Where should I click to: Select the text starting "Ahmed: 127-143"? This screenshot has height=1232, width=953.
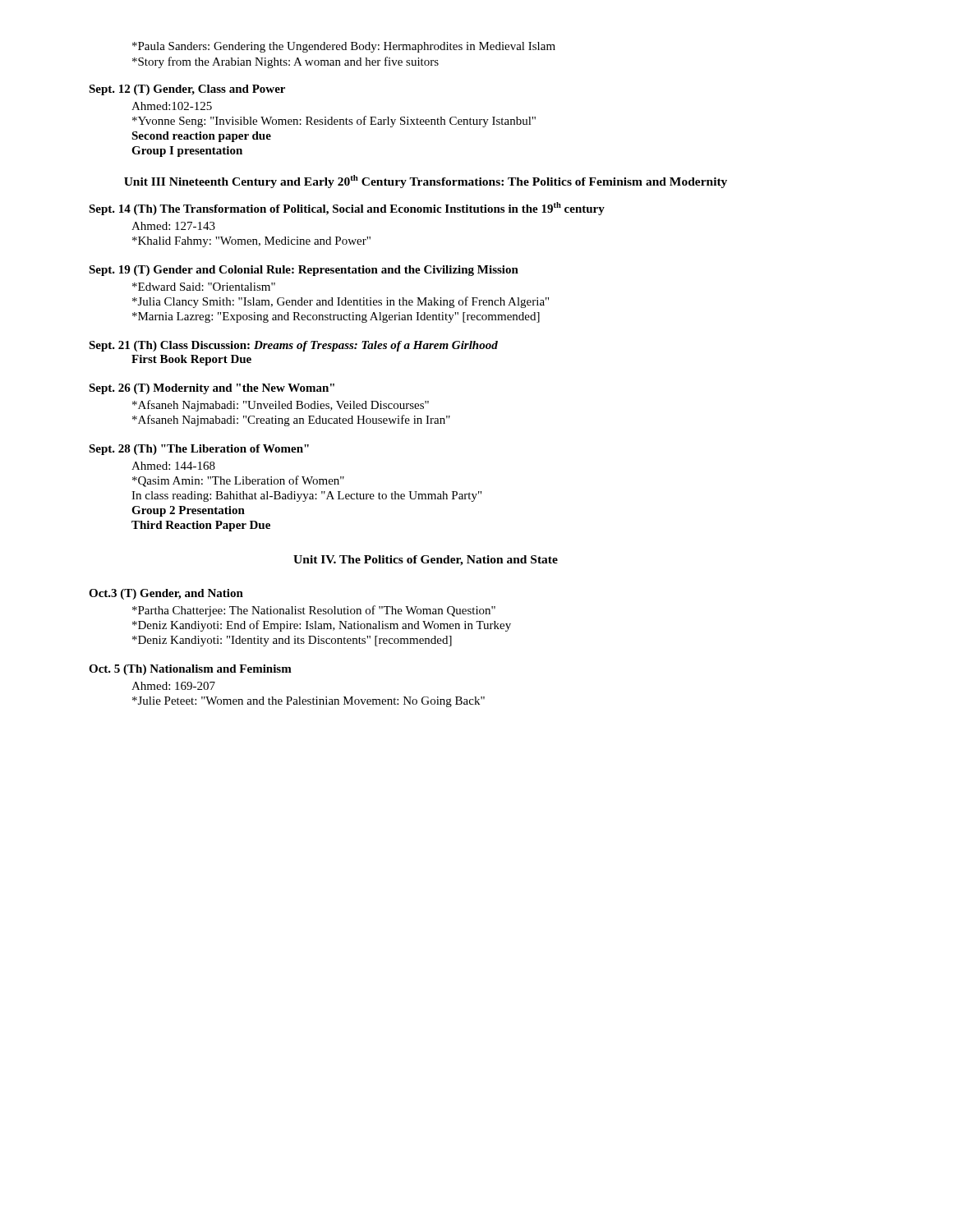(173, 226)
